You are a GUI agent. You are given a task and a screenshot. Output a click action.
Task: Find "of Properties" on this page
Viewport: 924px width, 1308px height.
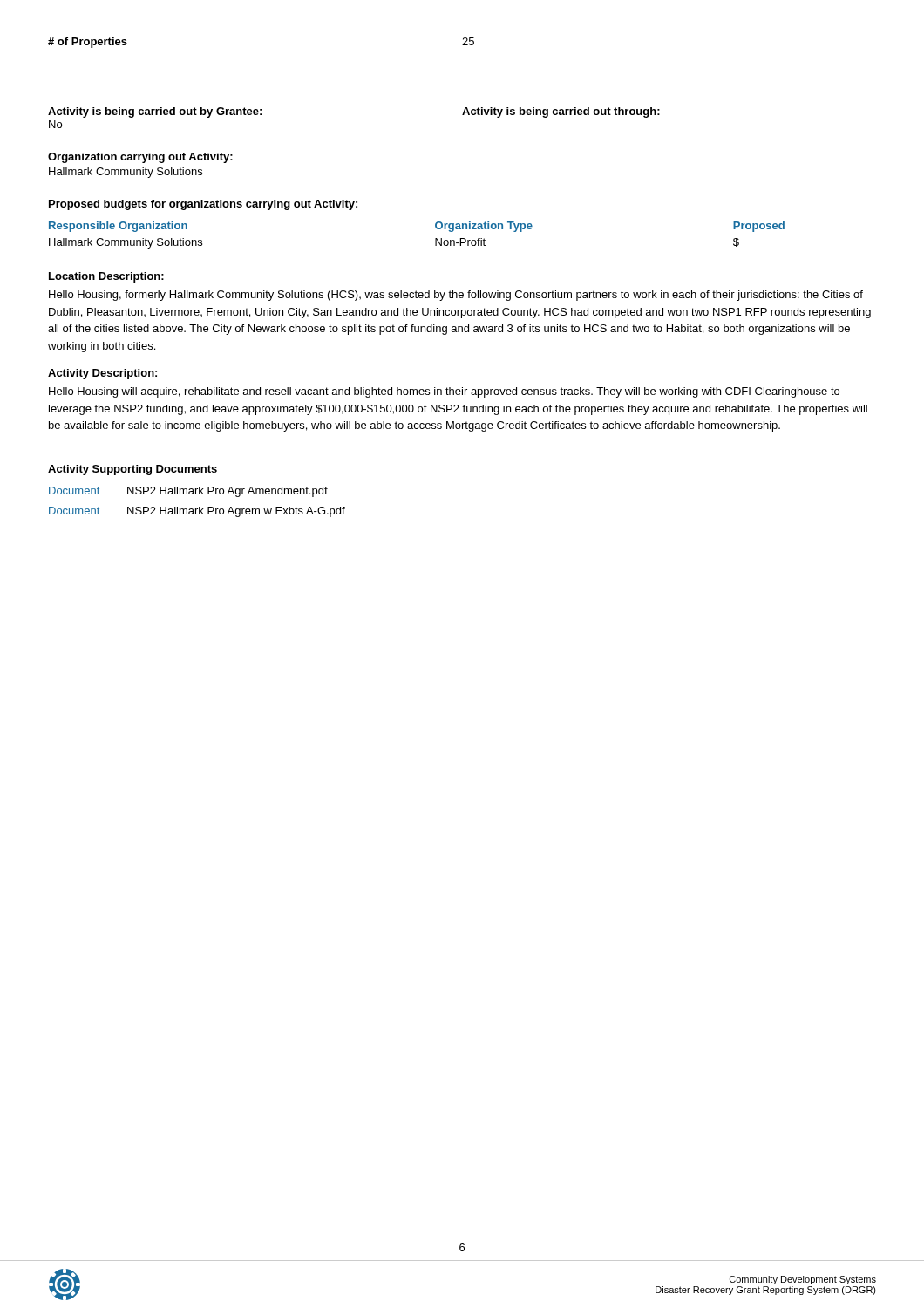click(x=88, y=41)
